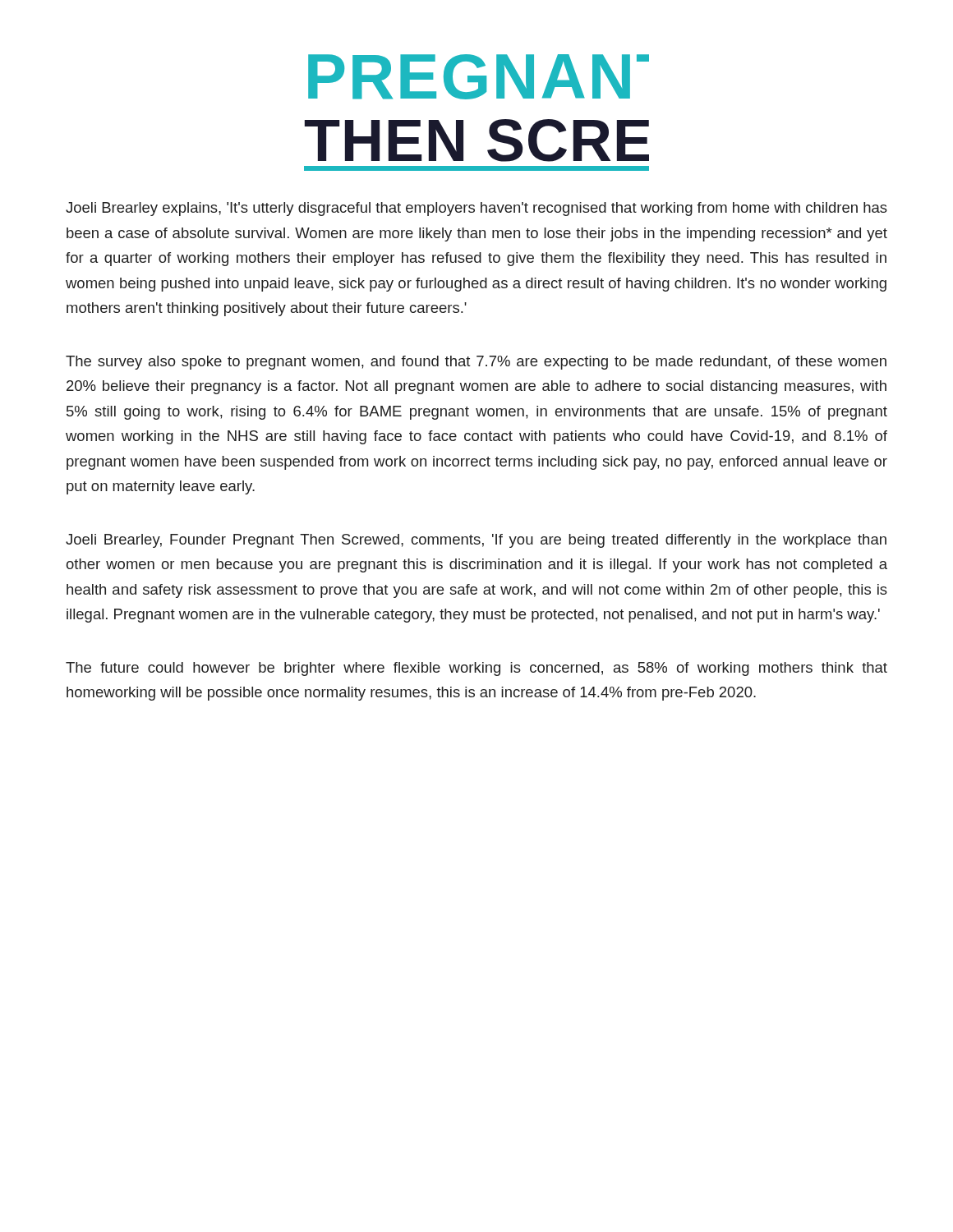This screenshot has height=1232, width=953.
Task: Find the passage starting "Joeli Brearley, Founder Pregnant Then Screwed, comments, 'If"
Action: (x=476, y=577)
